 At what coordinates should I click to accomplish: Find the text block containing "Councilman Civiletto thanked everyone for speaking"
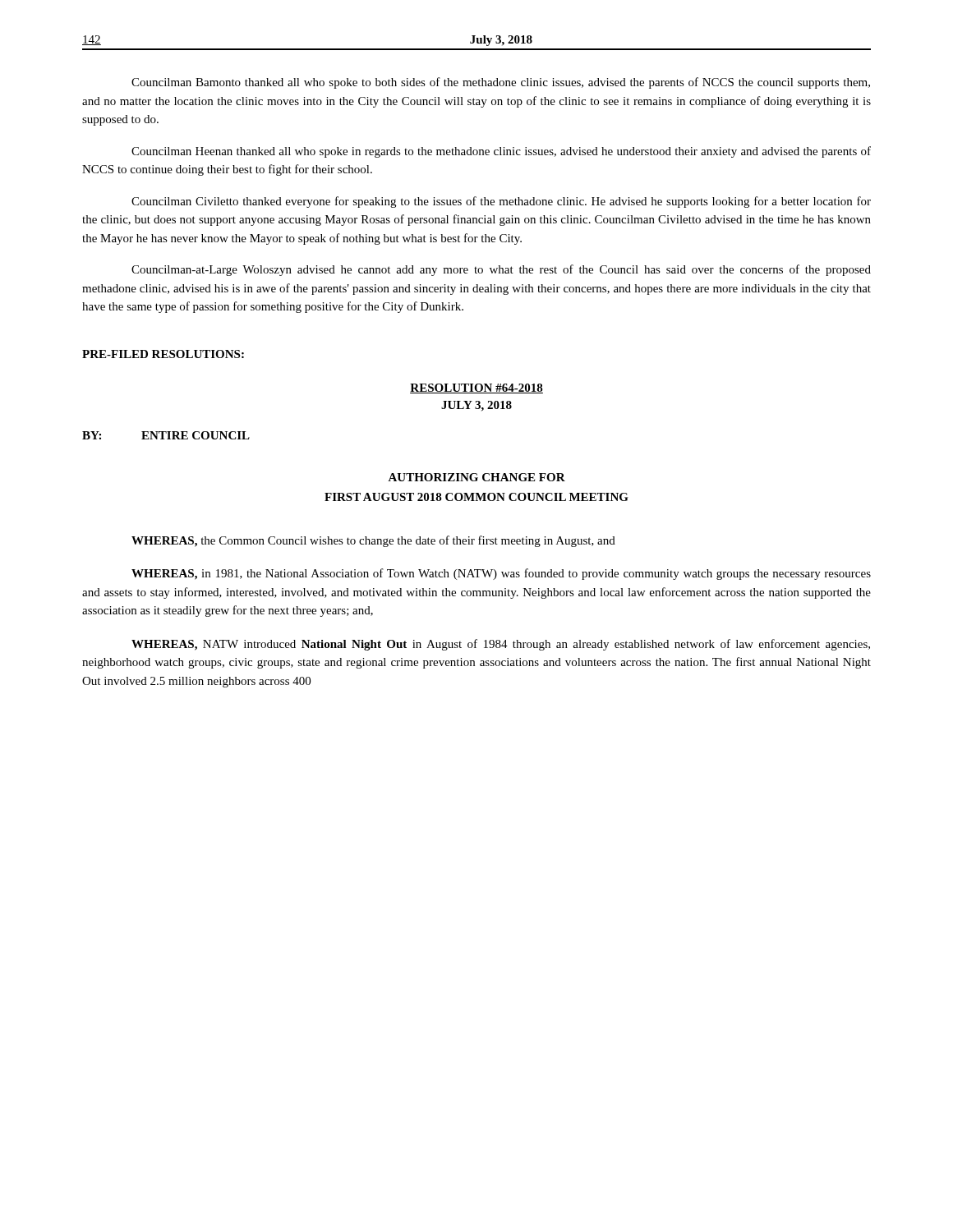476,220
